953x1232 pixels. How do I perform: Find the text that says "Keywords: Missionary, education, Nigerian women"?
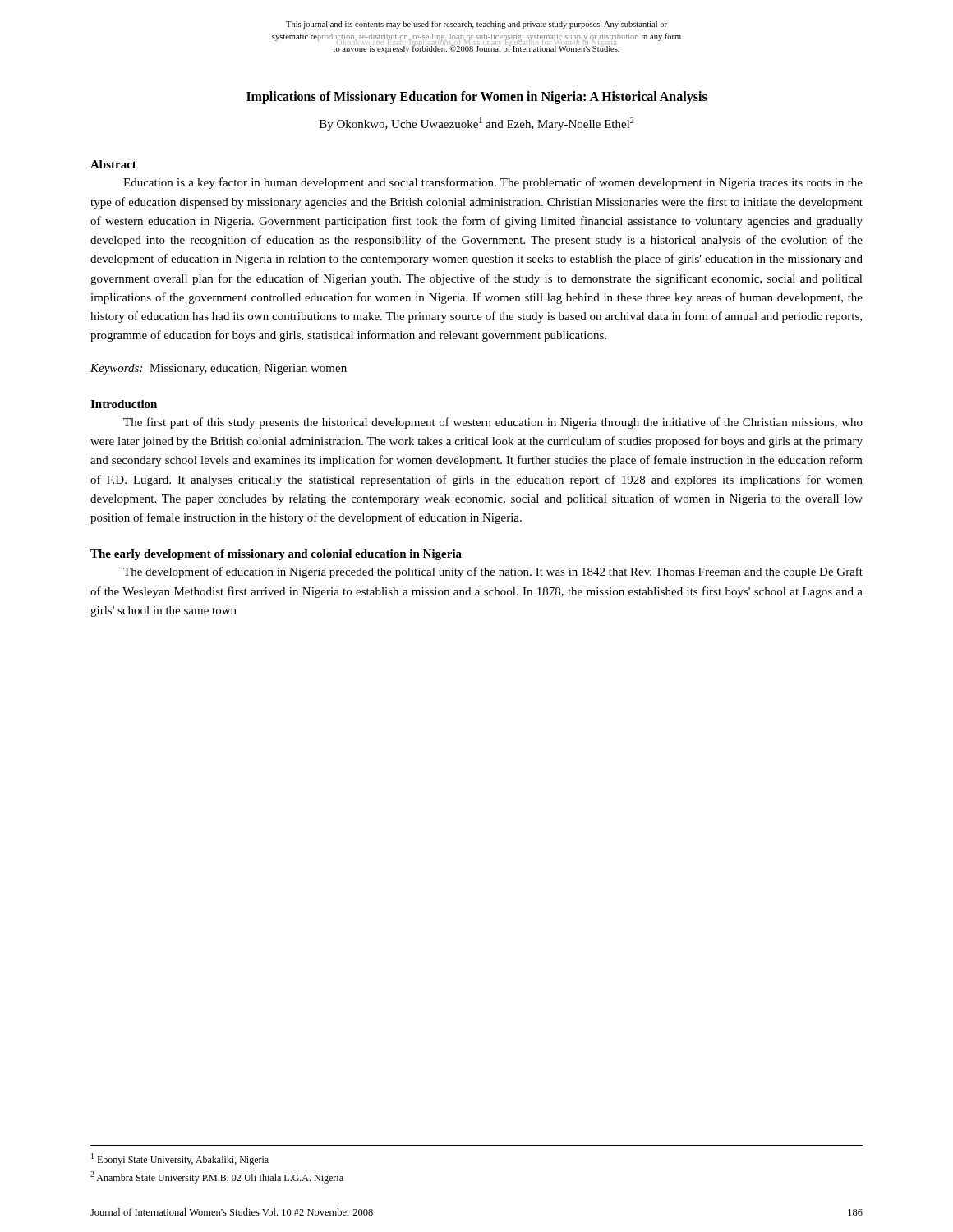(x=219, y=368)
